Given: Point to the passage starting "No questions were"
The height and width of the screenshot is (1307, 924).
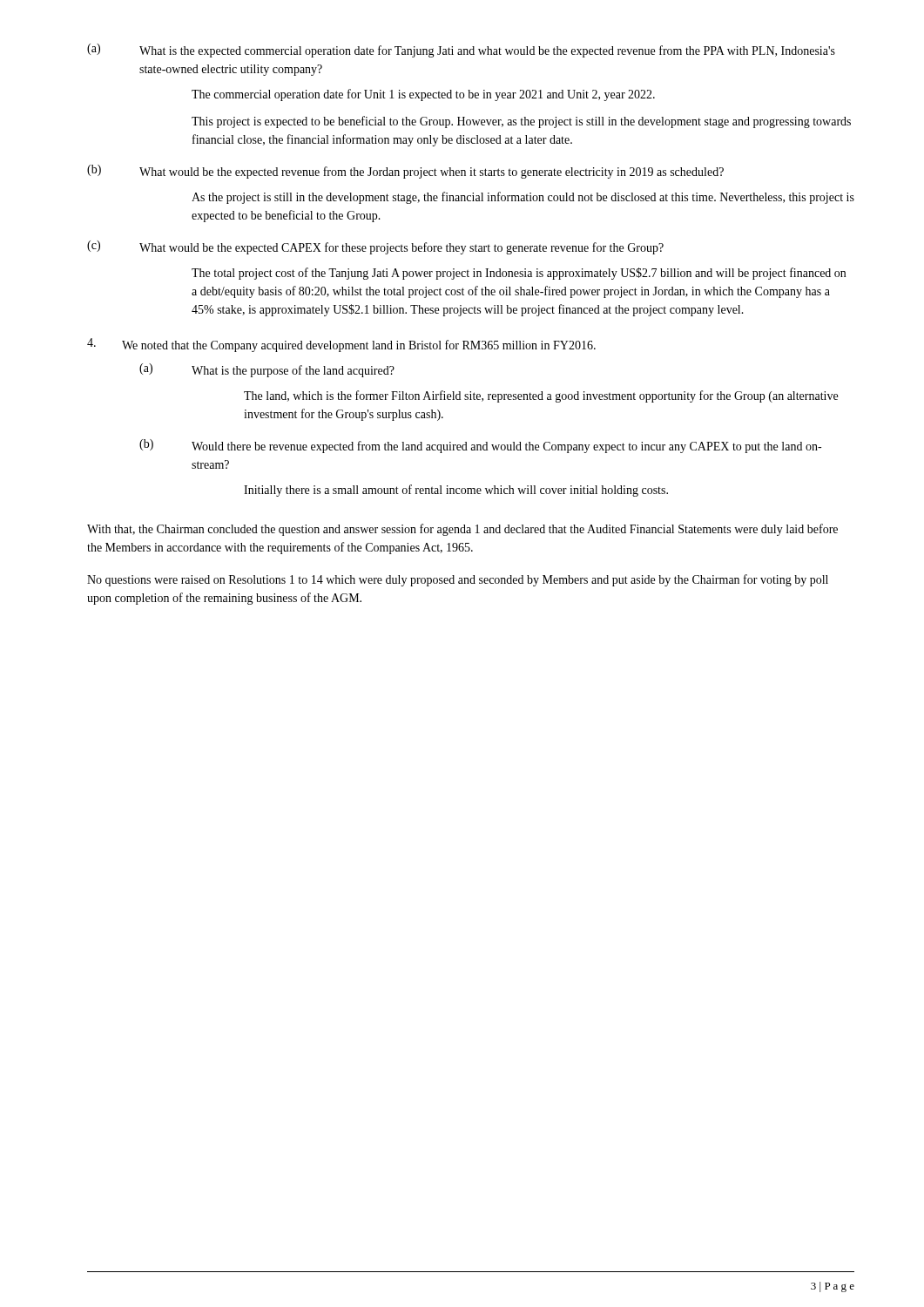Looking at the screenshot, I should (471, 589).
